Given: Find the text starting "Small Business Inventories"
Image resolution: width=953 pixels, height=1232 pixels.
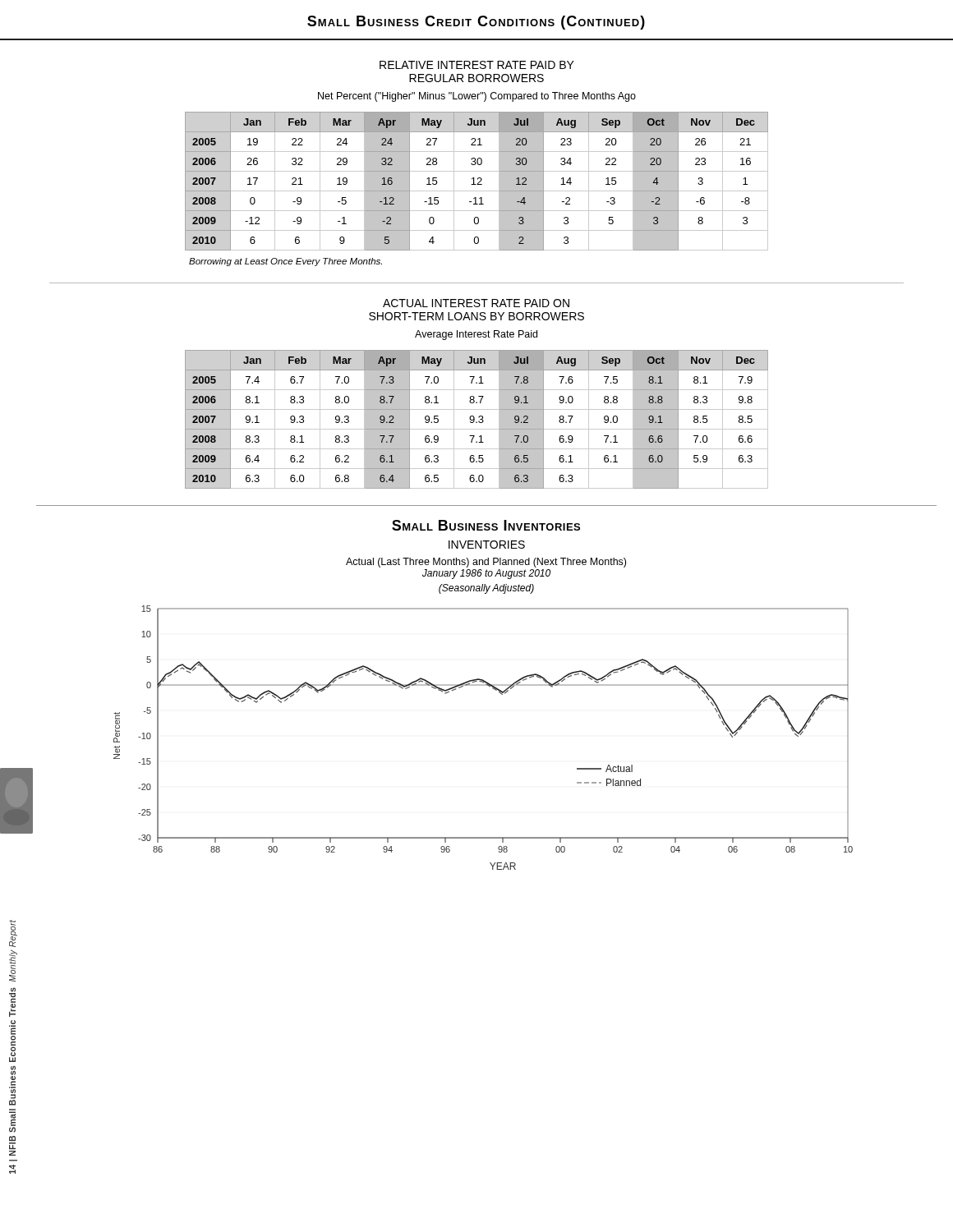Looking at the screenshot, I should (x=486, y=526).
